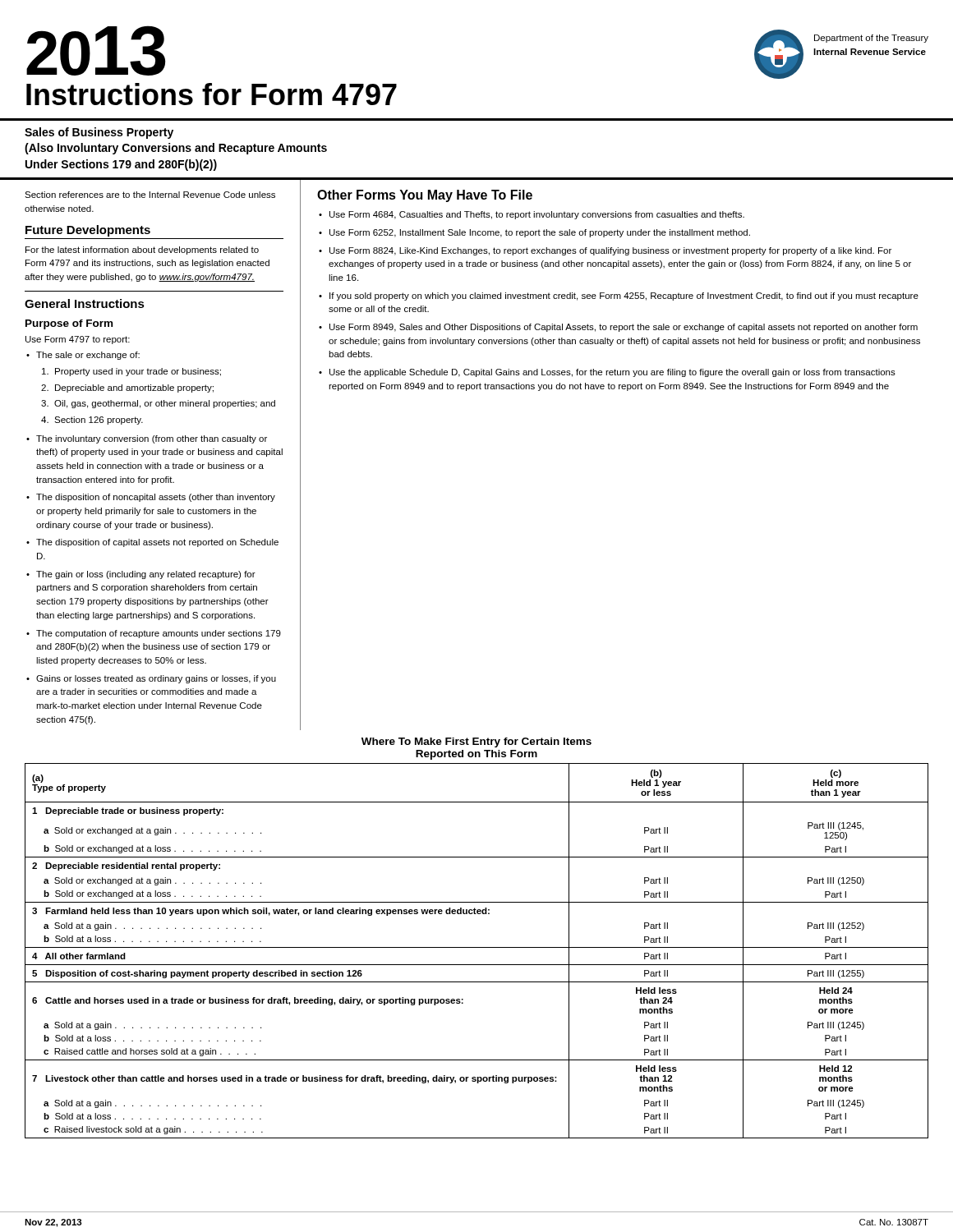This screenshot has height=1232, width=953.
Task: Select the list item containing "• Use Form 8949,"
Action: tap(620, 340)
